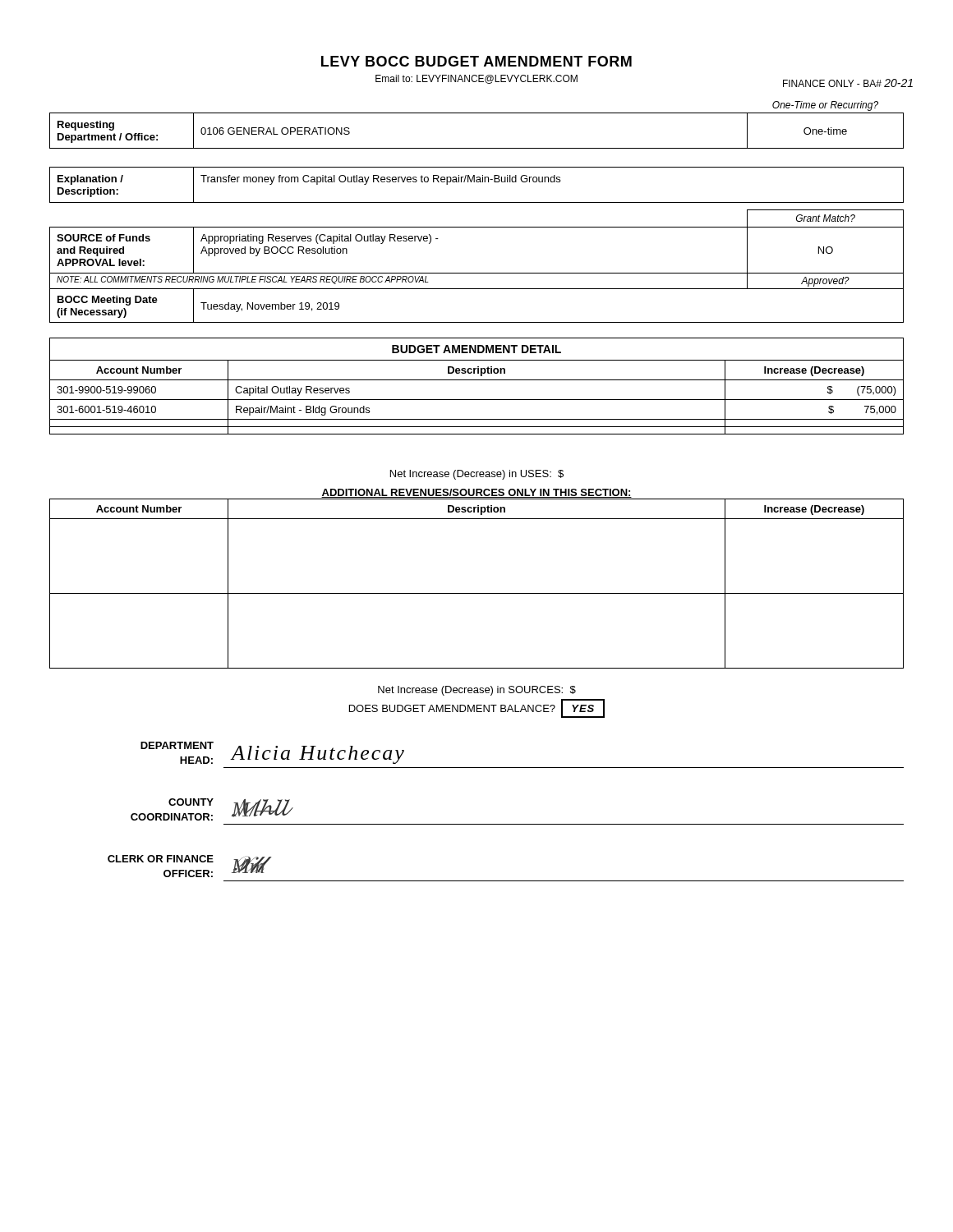Click the title
The image size is (953, 1232).
pos(476,62)
